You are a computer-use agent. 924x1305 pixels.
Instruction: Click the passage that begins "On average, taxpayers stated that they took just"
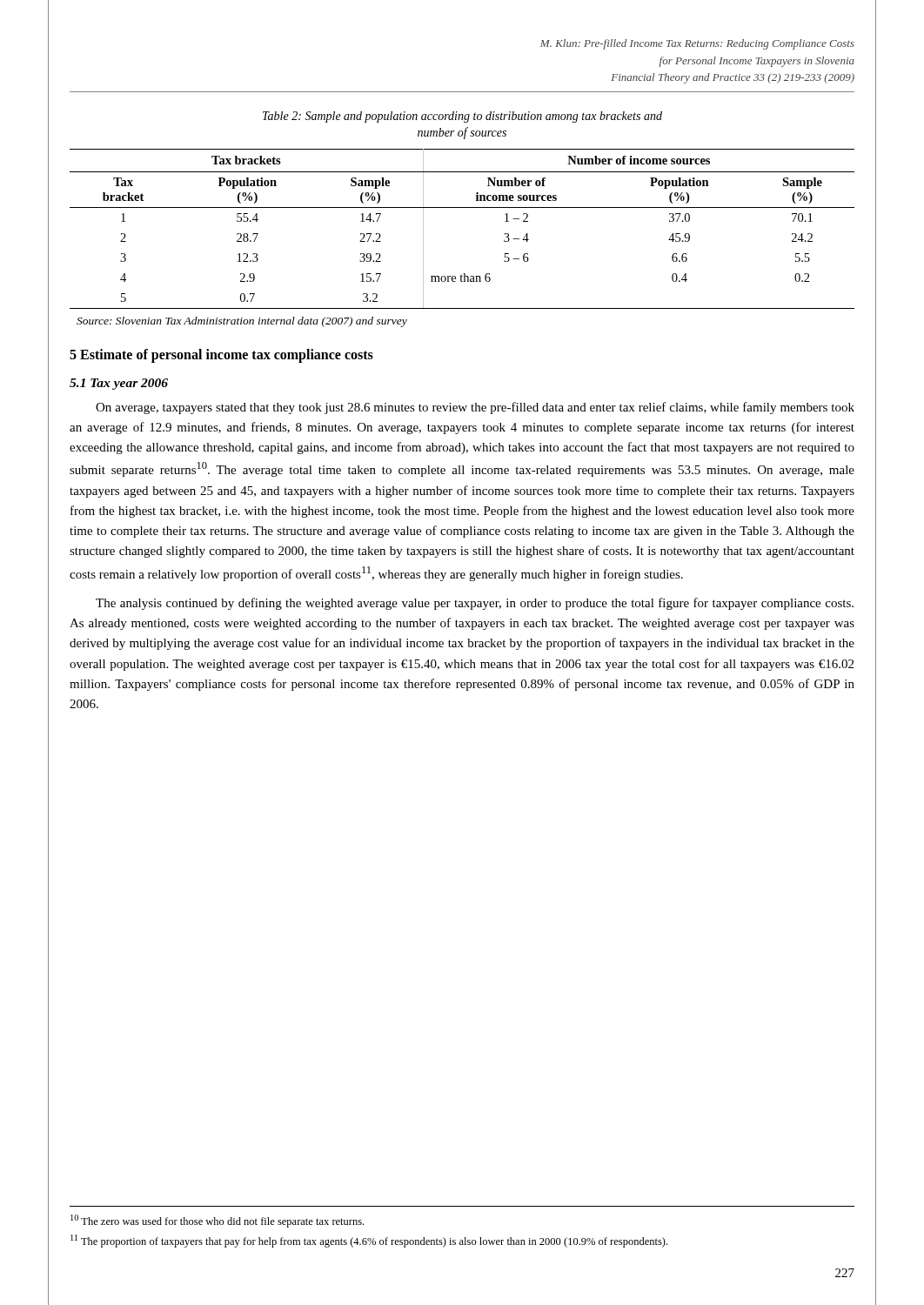point(462,490)
